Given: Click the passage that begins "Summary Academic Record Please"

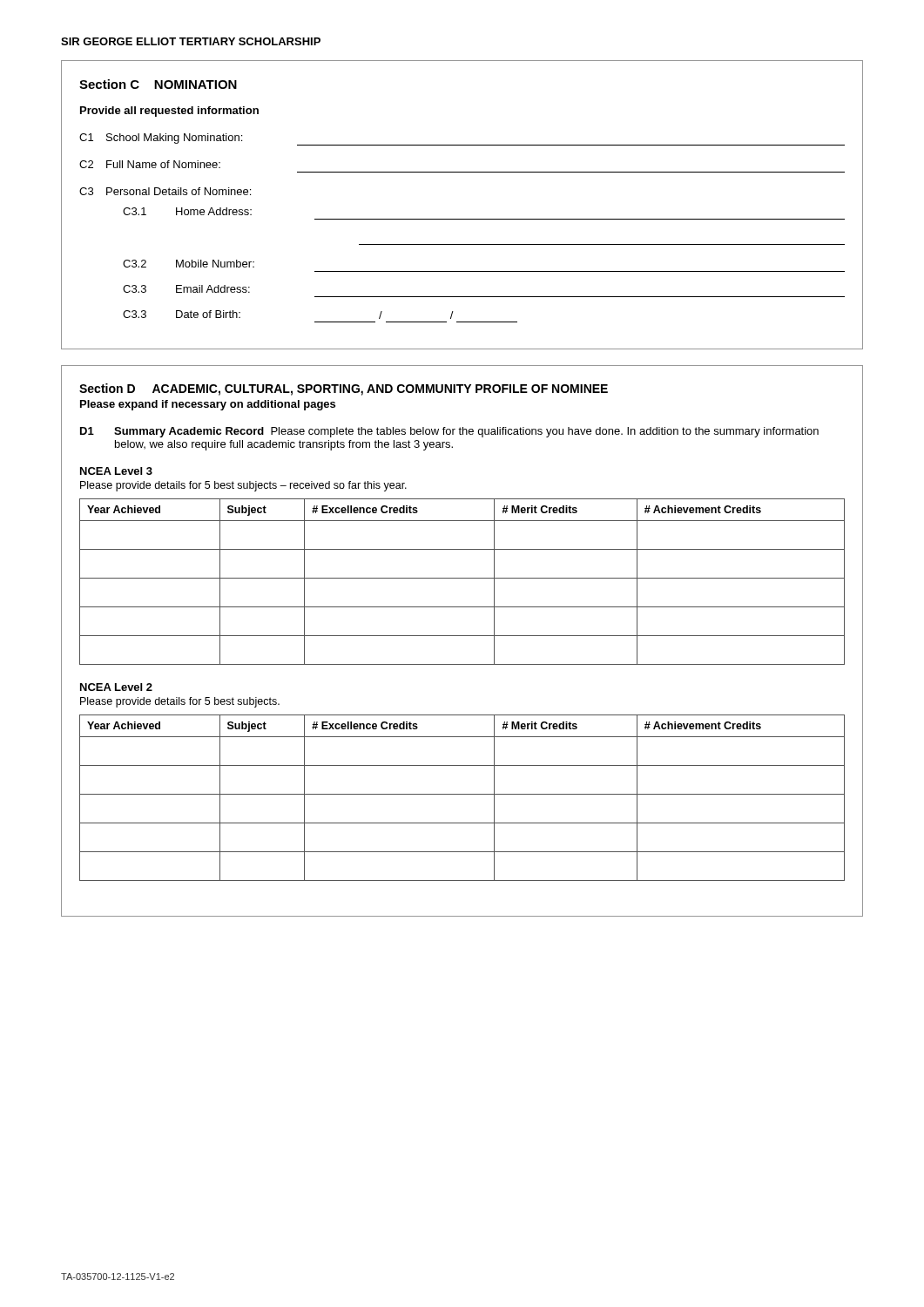Looking at the screenshot, I should click(x=467, y=437).
